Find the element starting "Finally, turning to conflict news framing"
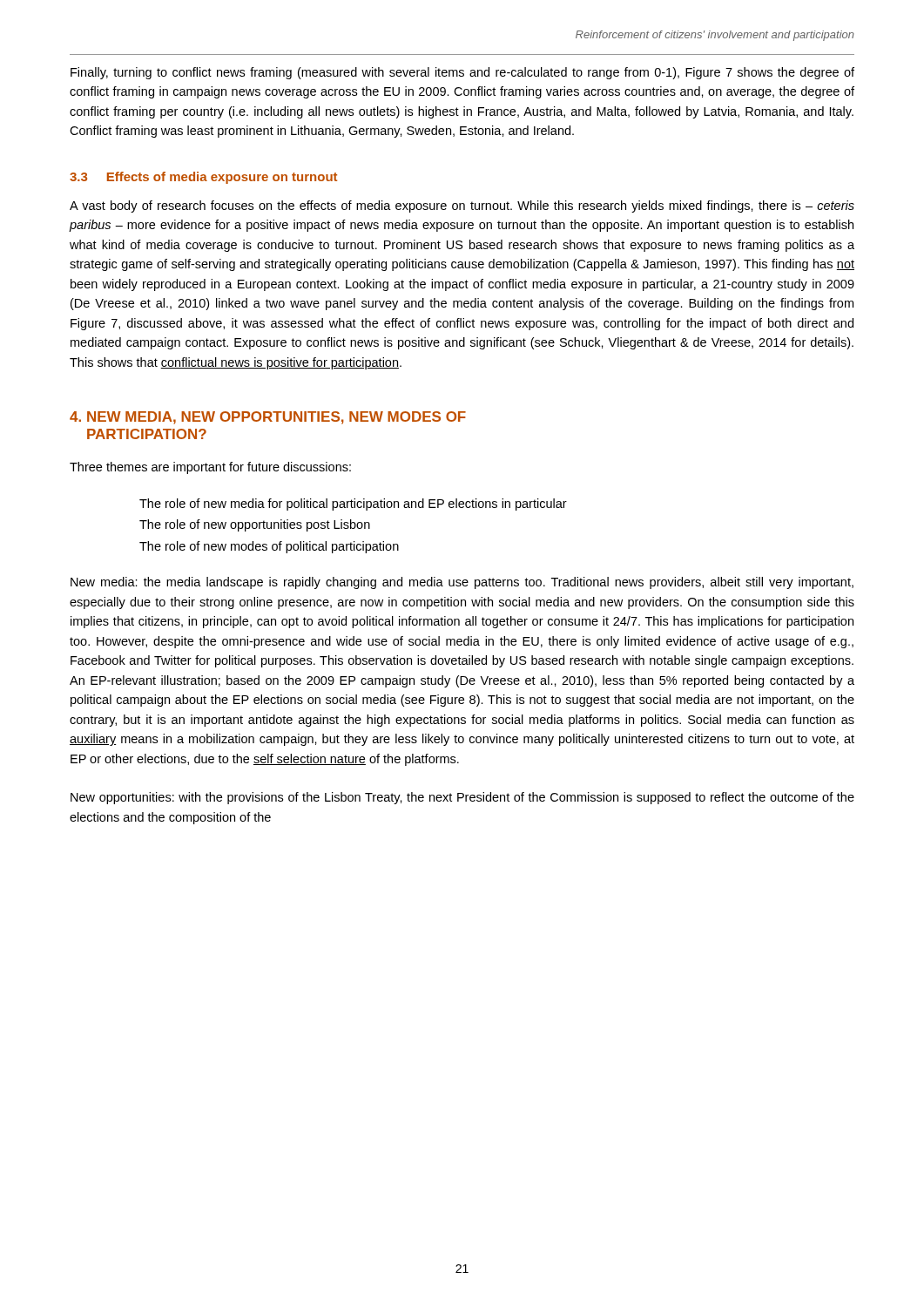924x1307 pixels. pyautogui.click(x=462, y=102)
